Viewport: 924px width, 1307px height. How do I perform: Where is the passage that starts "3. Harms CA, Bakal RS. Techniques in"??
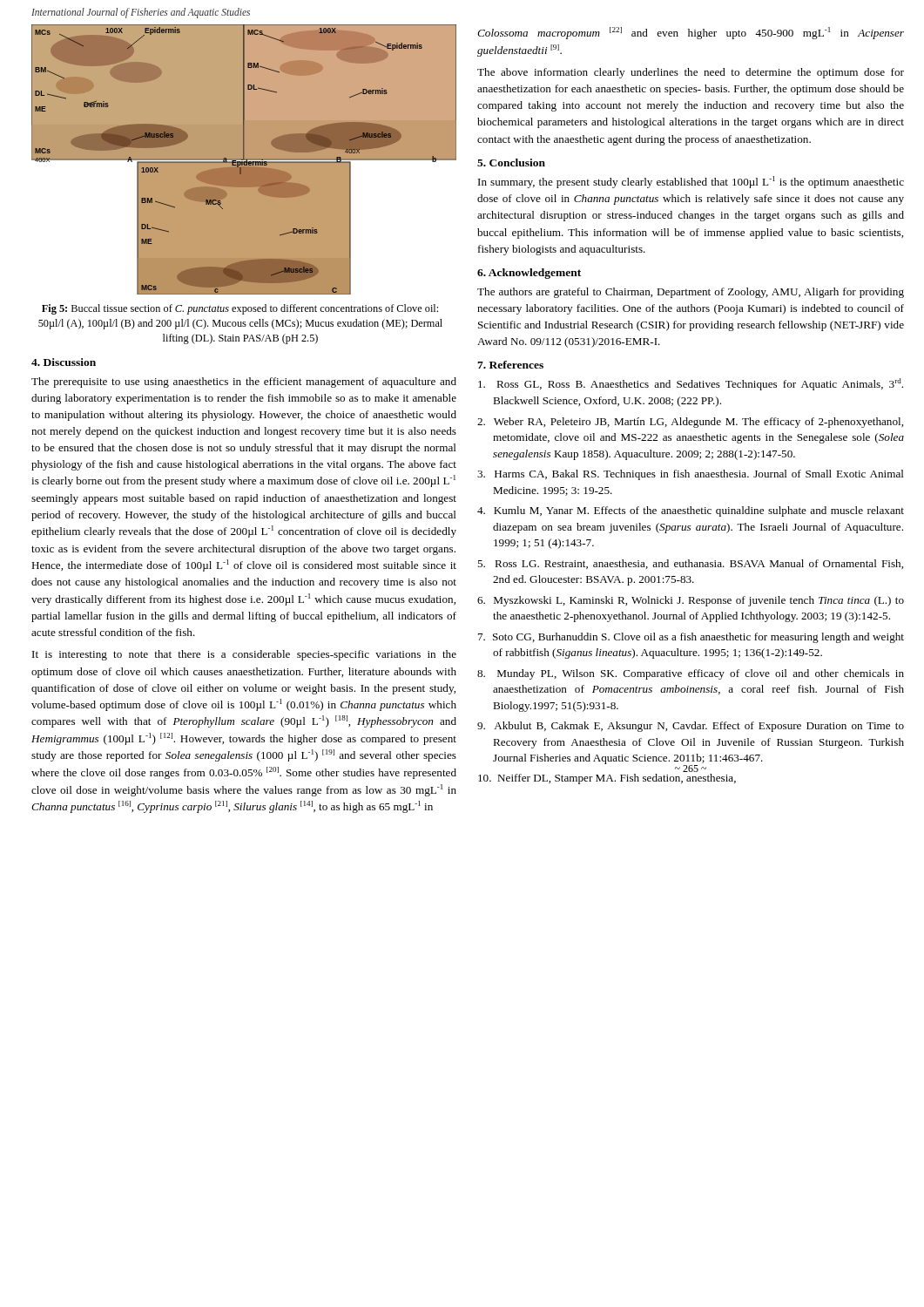point(691,482)
